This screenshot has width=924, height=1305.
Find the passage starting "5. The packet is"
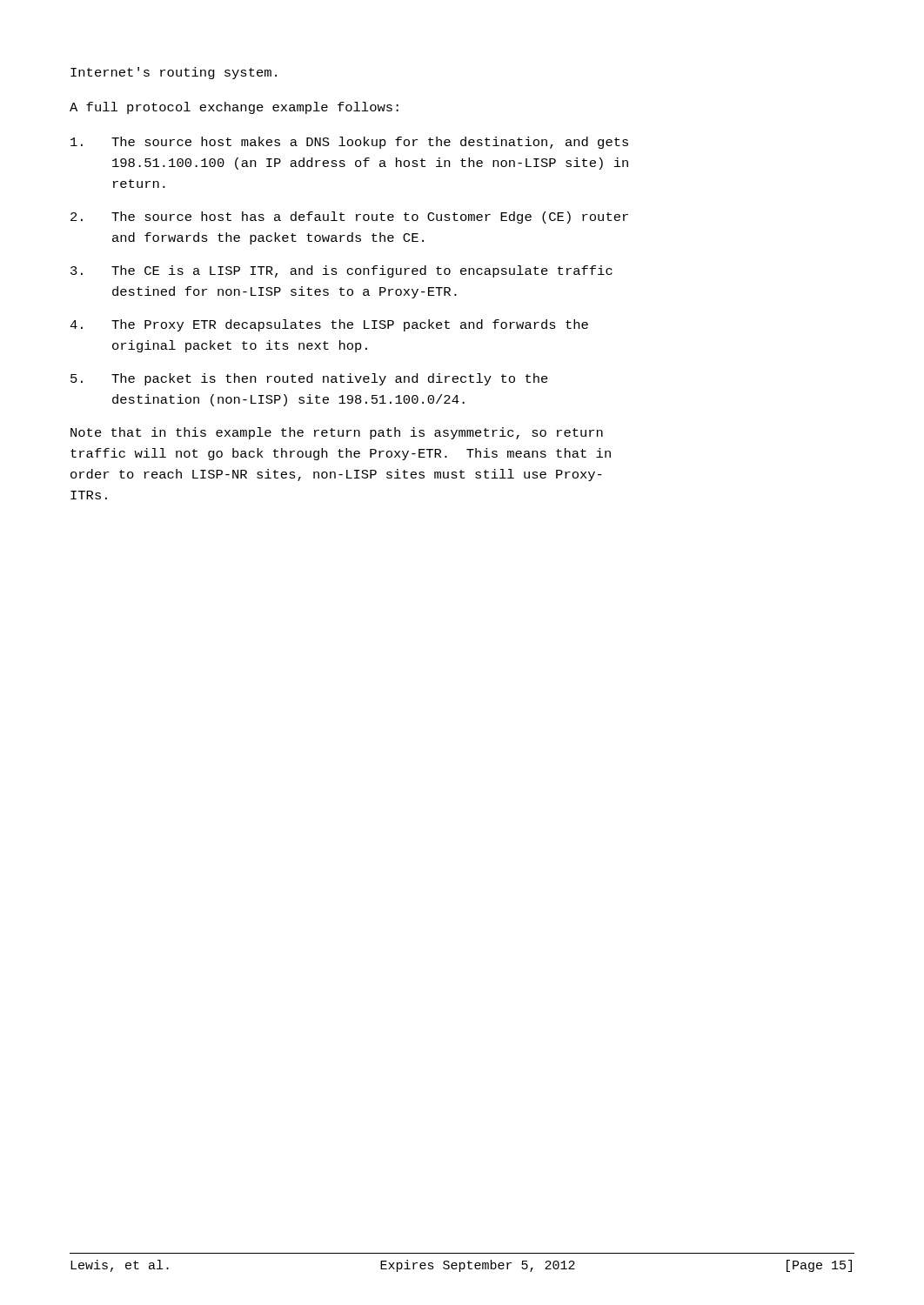(462, 390)
